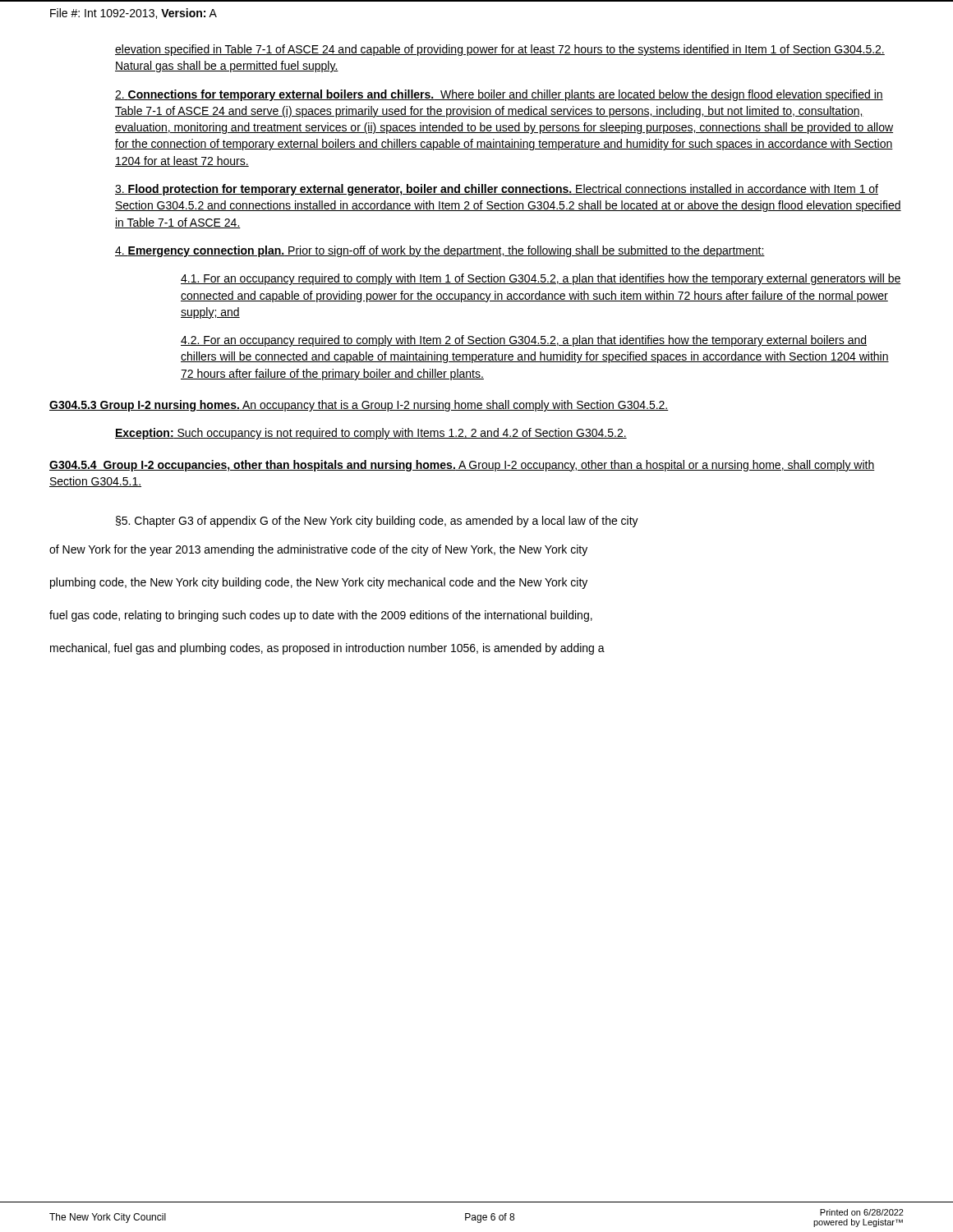The height and width of the screenshot is (1232, 953).
Task: Point to the text starting "1. For an occupancy required"
Action: tap(541, 295)
